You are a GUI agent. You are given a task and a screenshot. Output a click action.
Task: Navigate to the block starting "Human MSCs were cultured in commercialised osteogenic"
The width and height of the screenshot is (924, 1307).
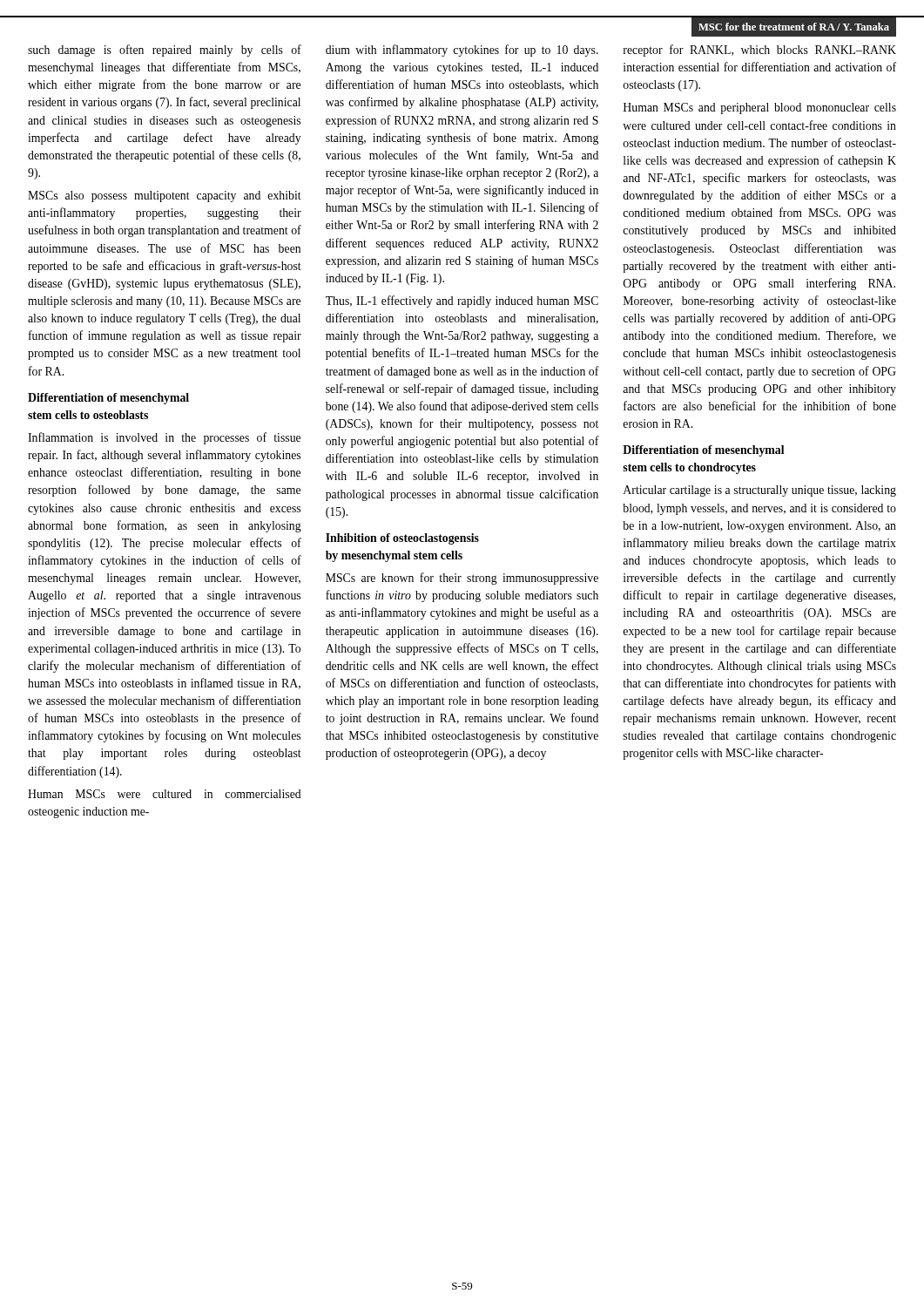pos(164,803)
